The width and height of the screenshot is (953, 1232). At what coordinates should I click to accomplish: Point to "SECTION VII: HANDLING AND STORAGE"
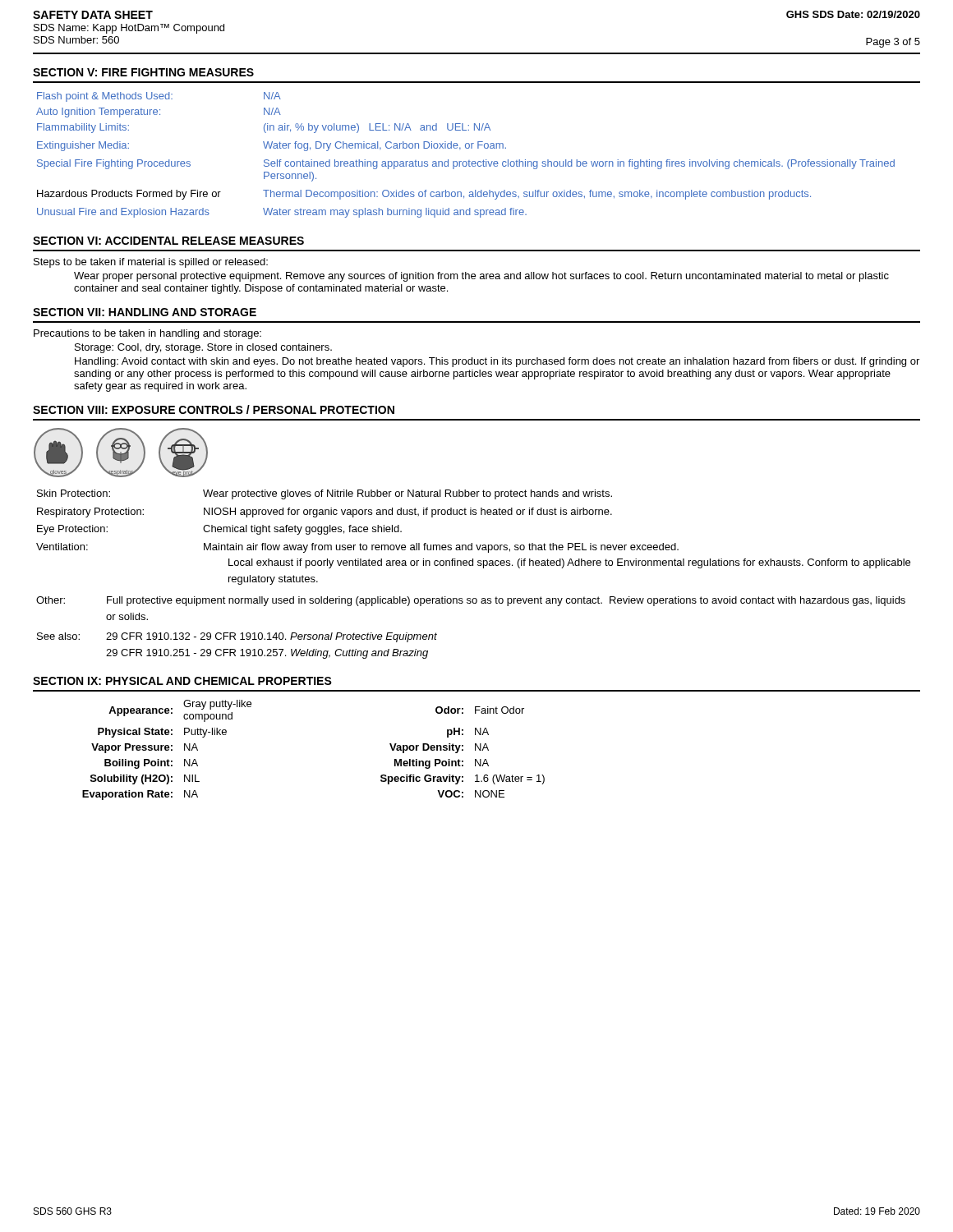pyautogui.click(x=145, y=312)
